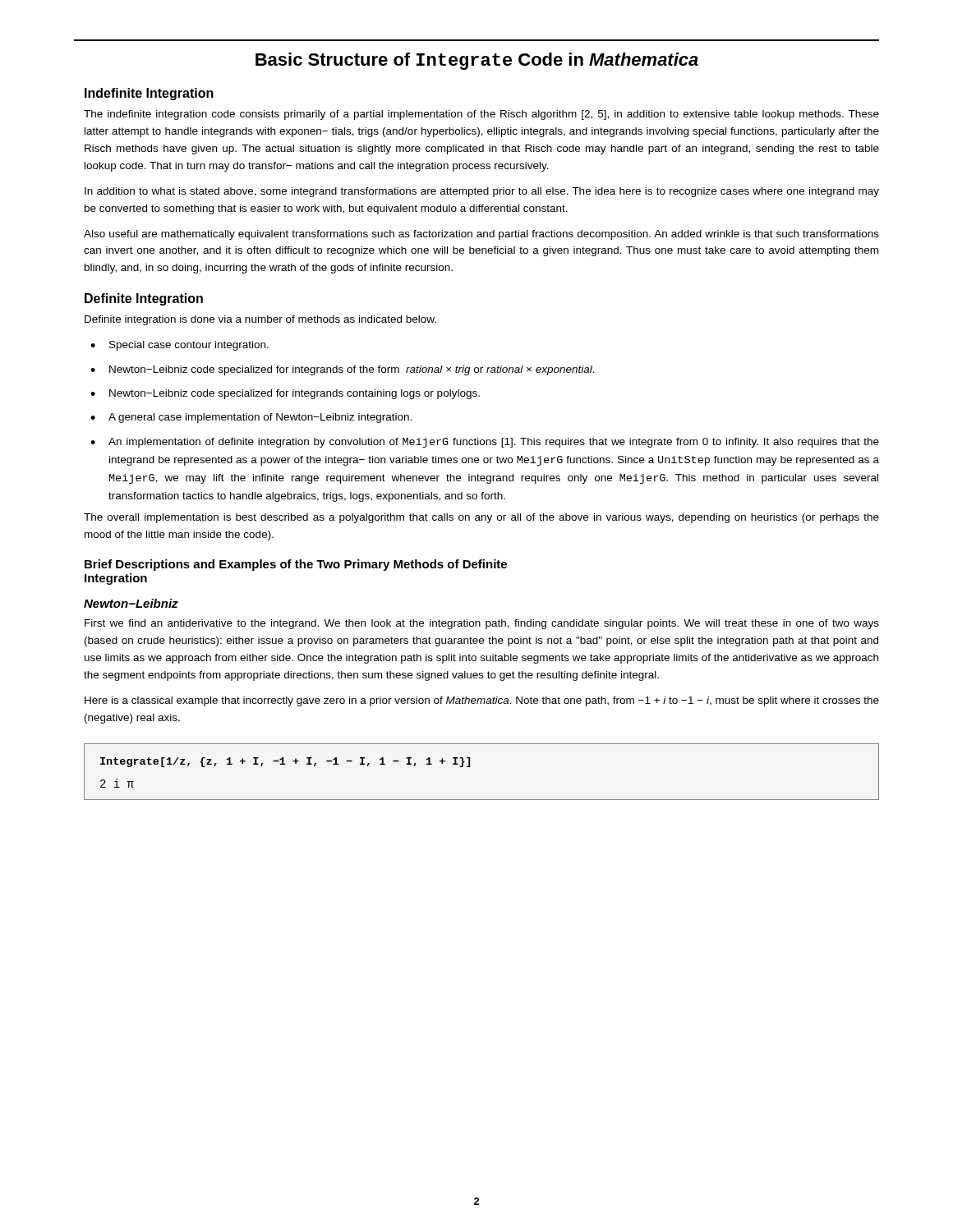Select the screenshot
The height and width of the screenshot is (1232, 953).
[x=481, y=771]
